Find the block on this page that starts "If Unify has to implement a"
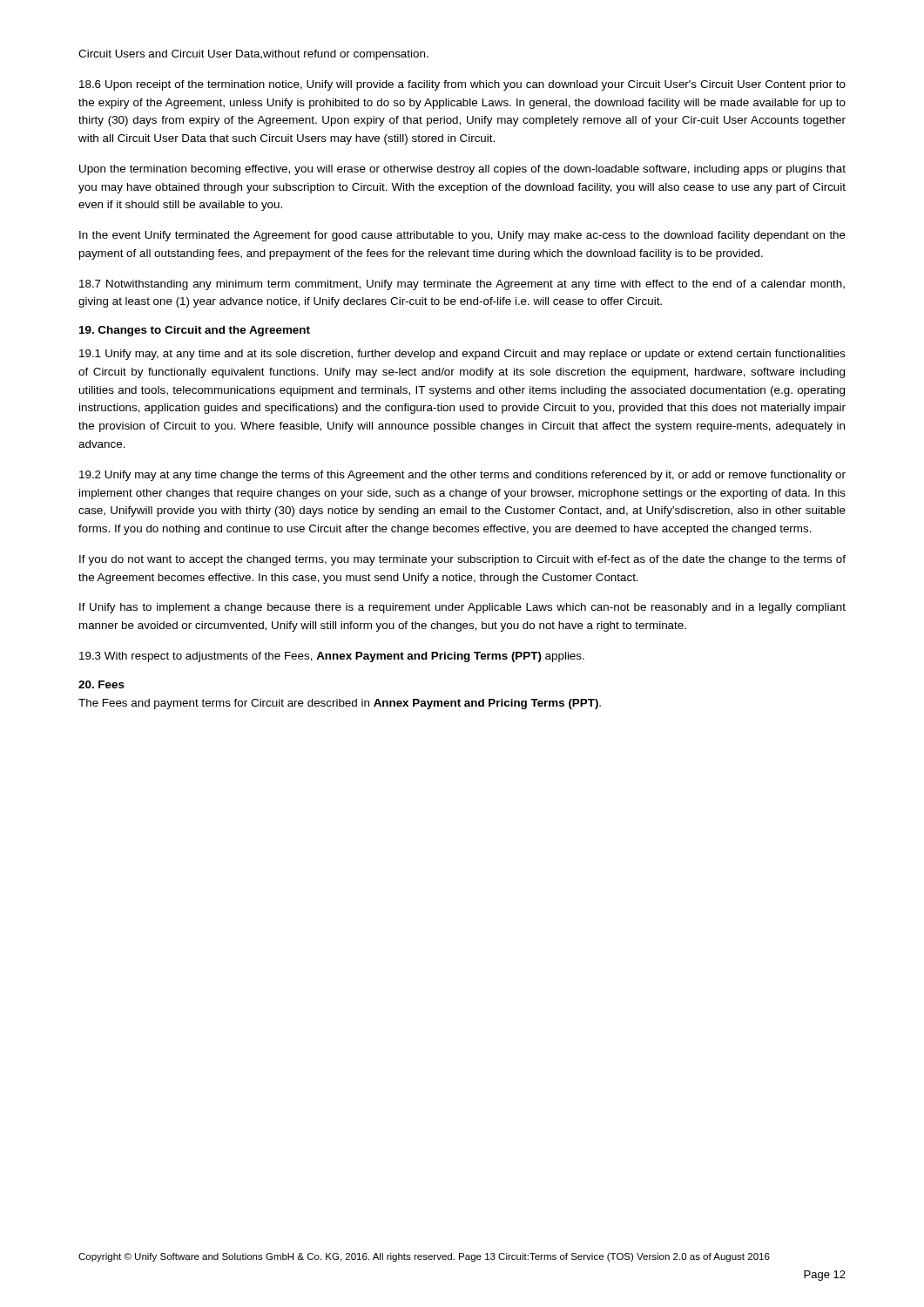 [x=462, y=616]
